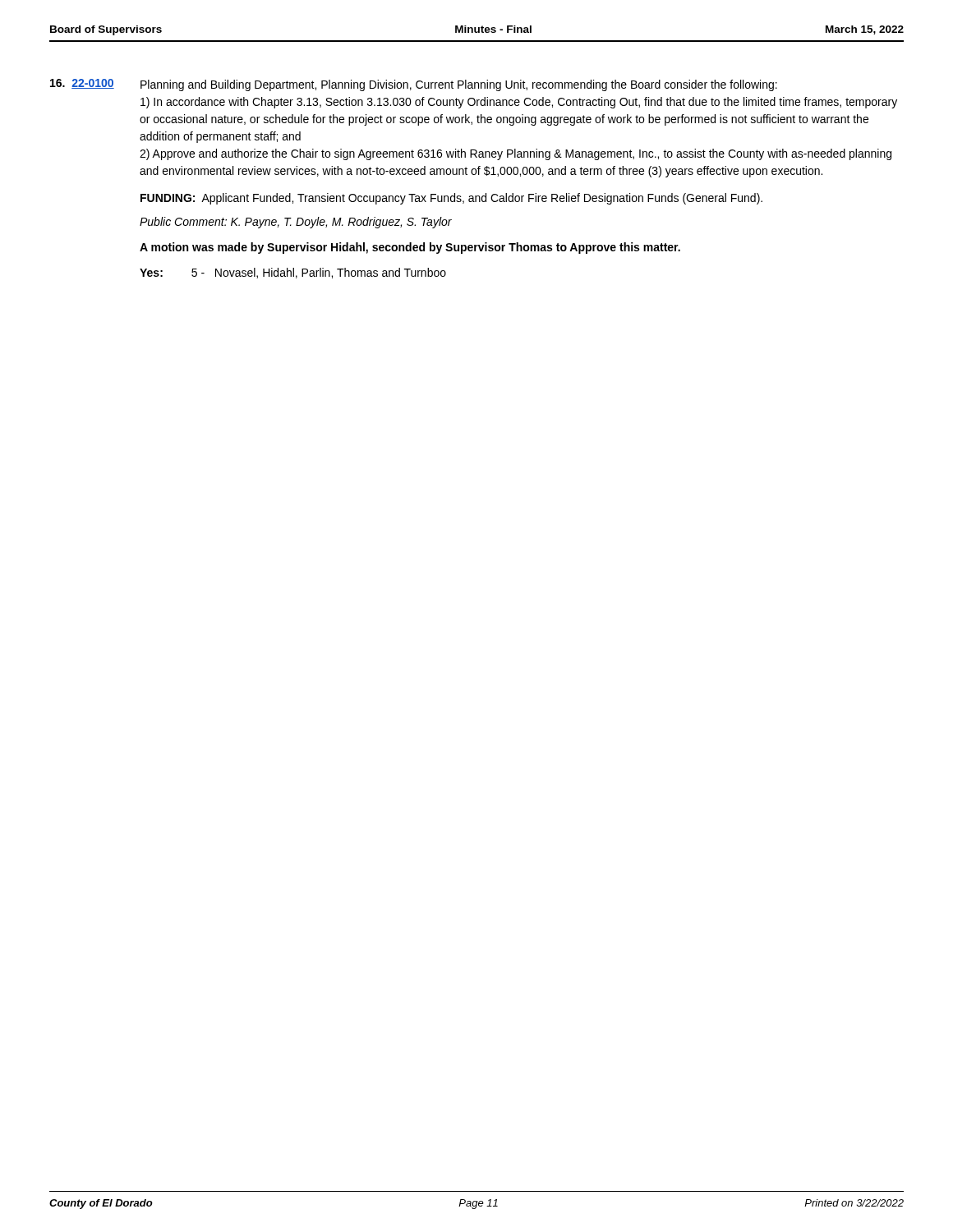Find "16. 22-0100" on this page

click(82, 83)
